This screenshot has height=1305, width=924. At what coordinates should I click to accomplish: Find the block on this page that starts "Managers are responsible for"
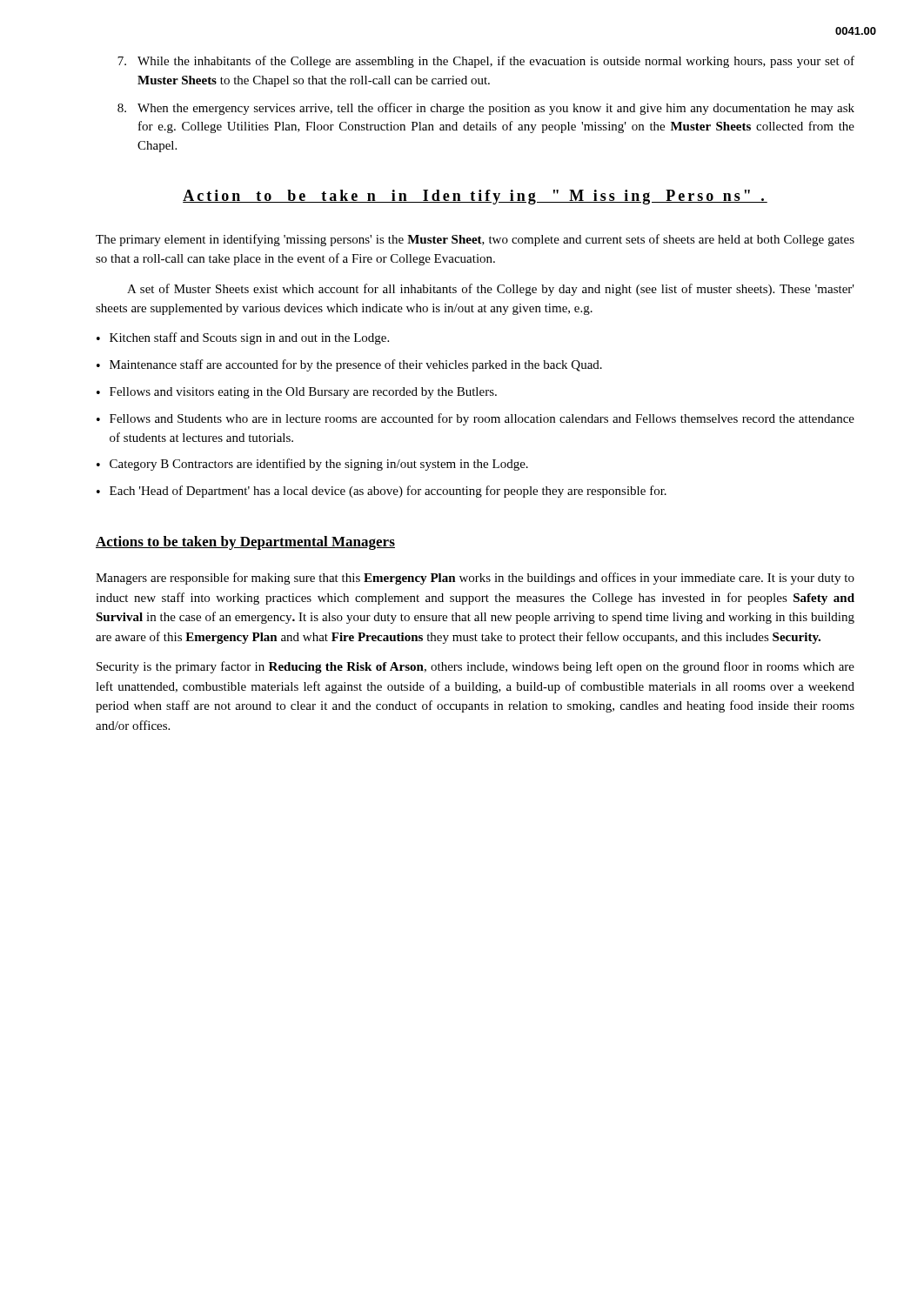pyautogui.click(x=475, y=607)
